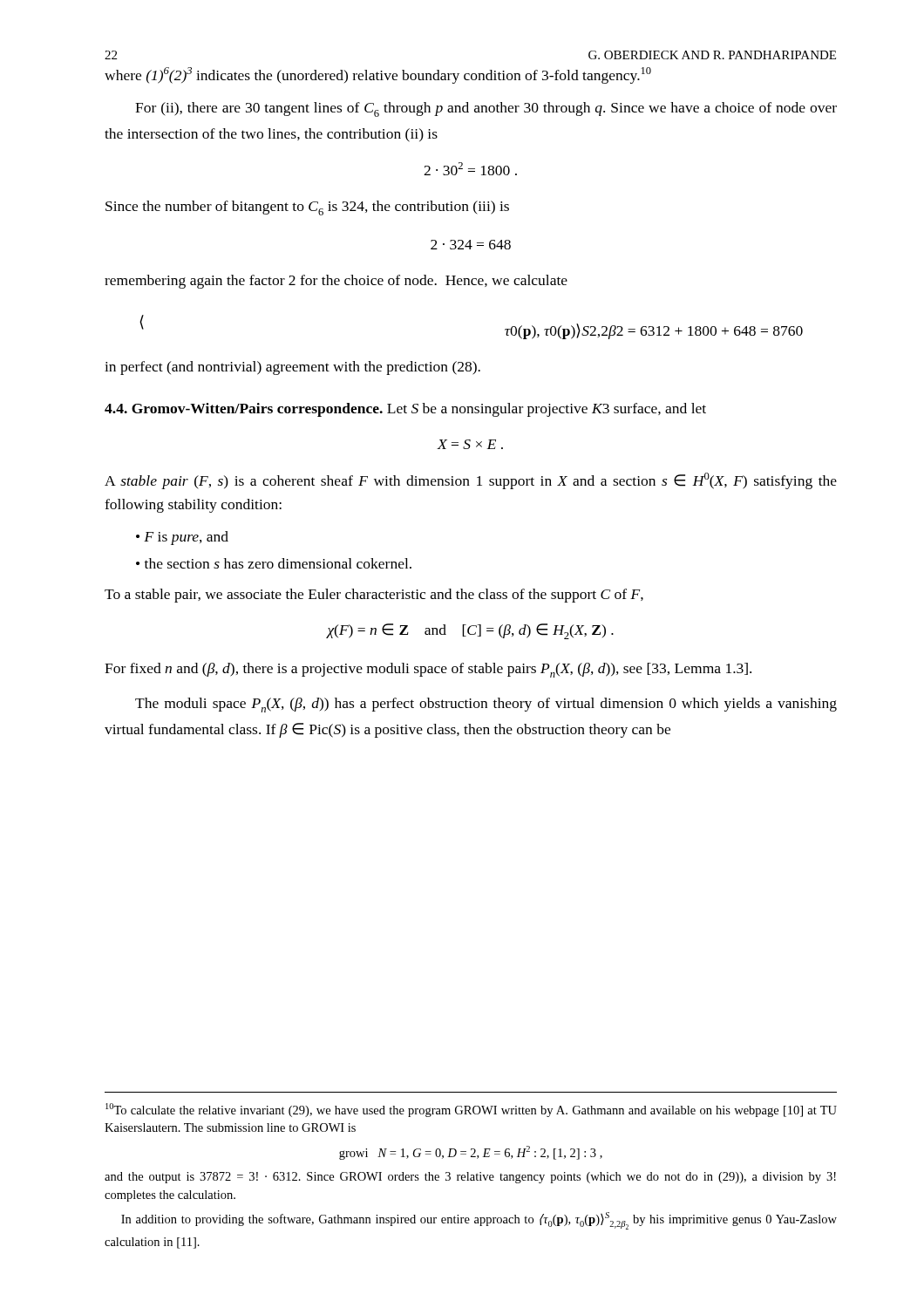Select the block starting "where (1)6(2)3 indicates"
This screenshot has width=924, height=1308.
471,75
